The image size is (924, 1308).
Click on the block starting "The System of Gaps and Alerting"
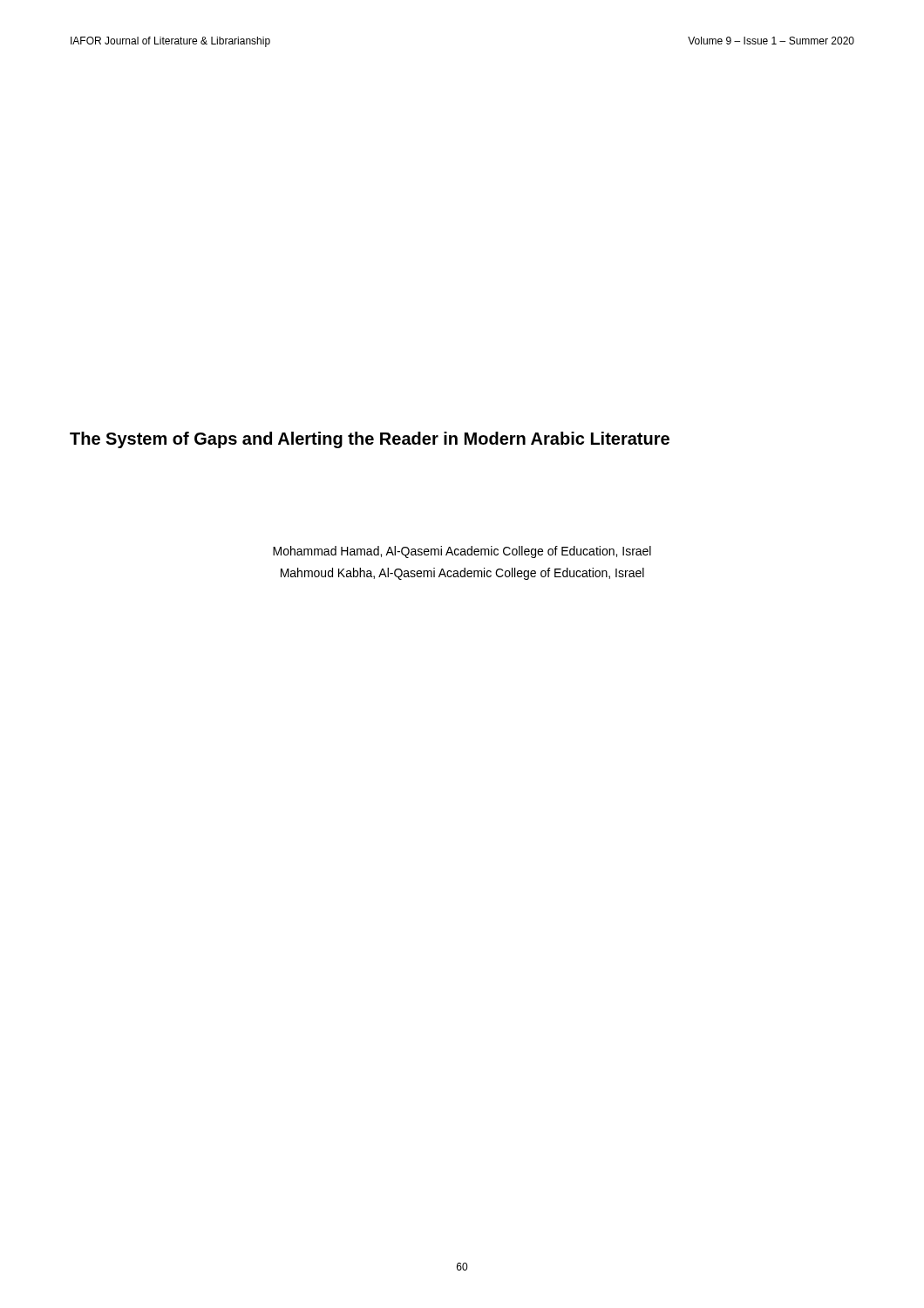click(x=370, y=439)
